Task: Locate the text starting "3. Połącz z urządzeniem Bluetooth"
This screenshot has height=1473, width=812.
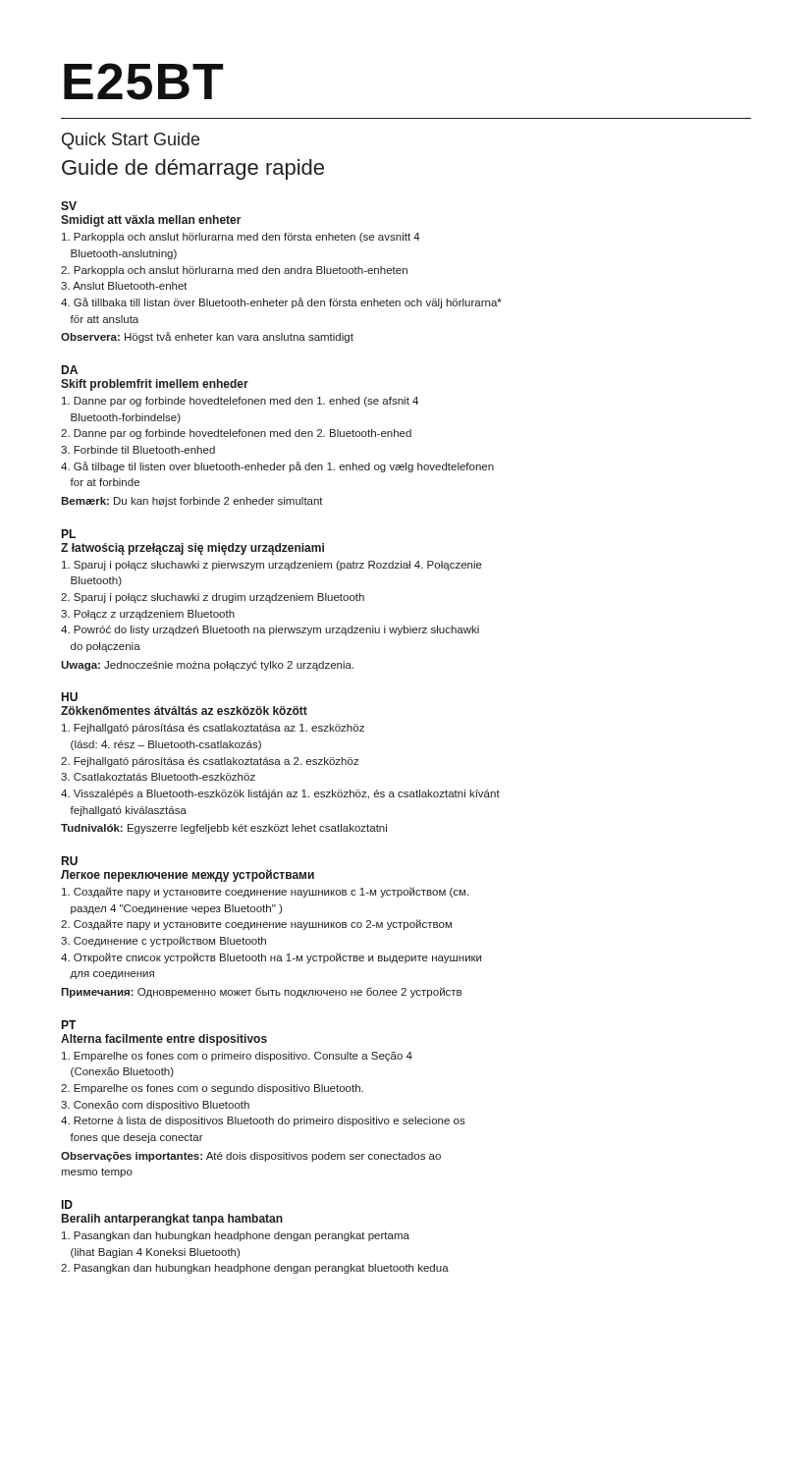Action: (x=148, y=613)
